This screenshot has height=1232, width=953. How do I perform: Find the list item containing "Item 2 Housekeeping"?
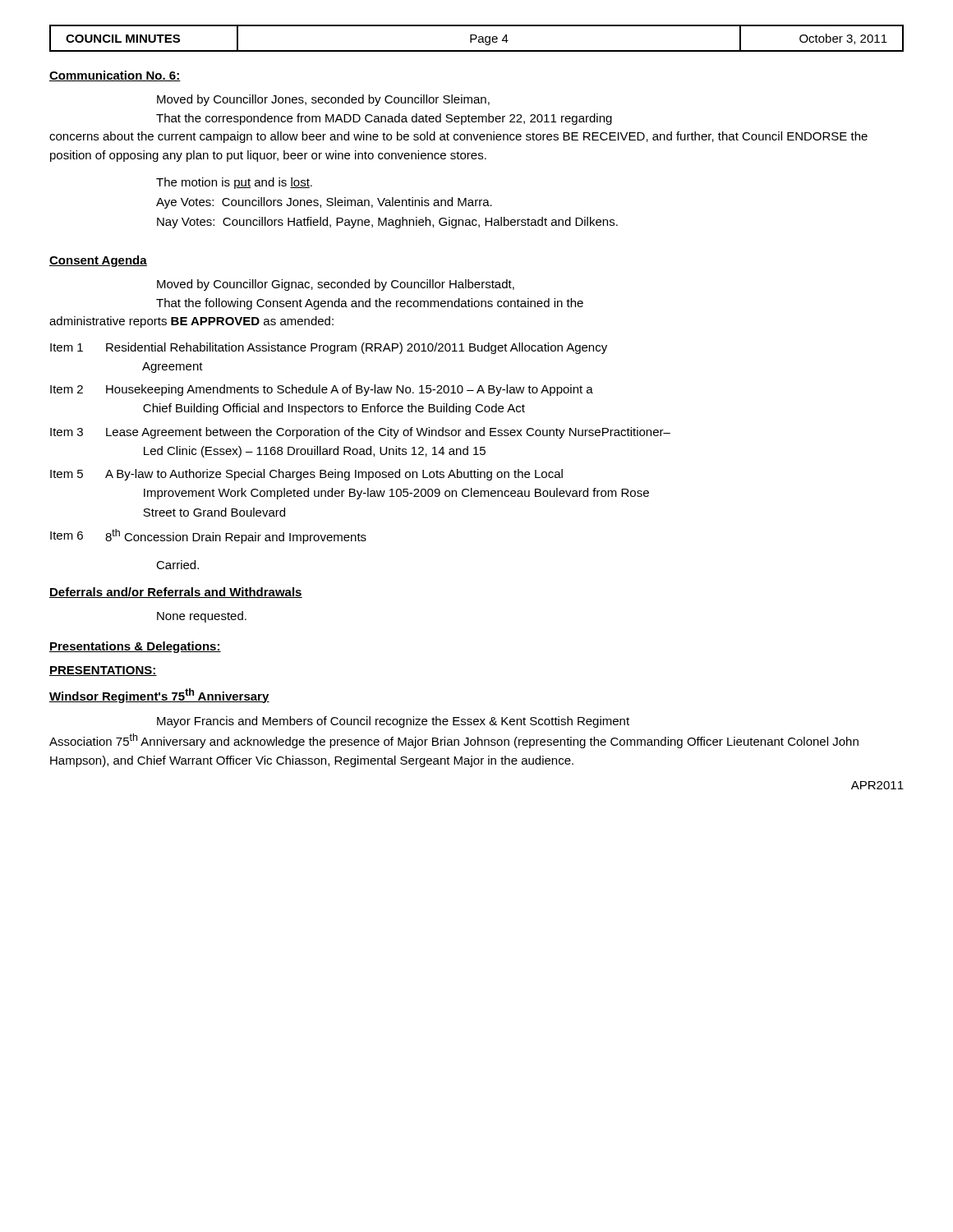point(476,399)
